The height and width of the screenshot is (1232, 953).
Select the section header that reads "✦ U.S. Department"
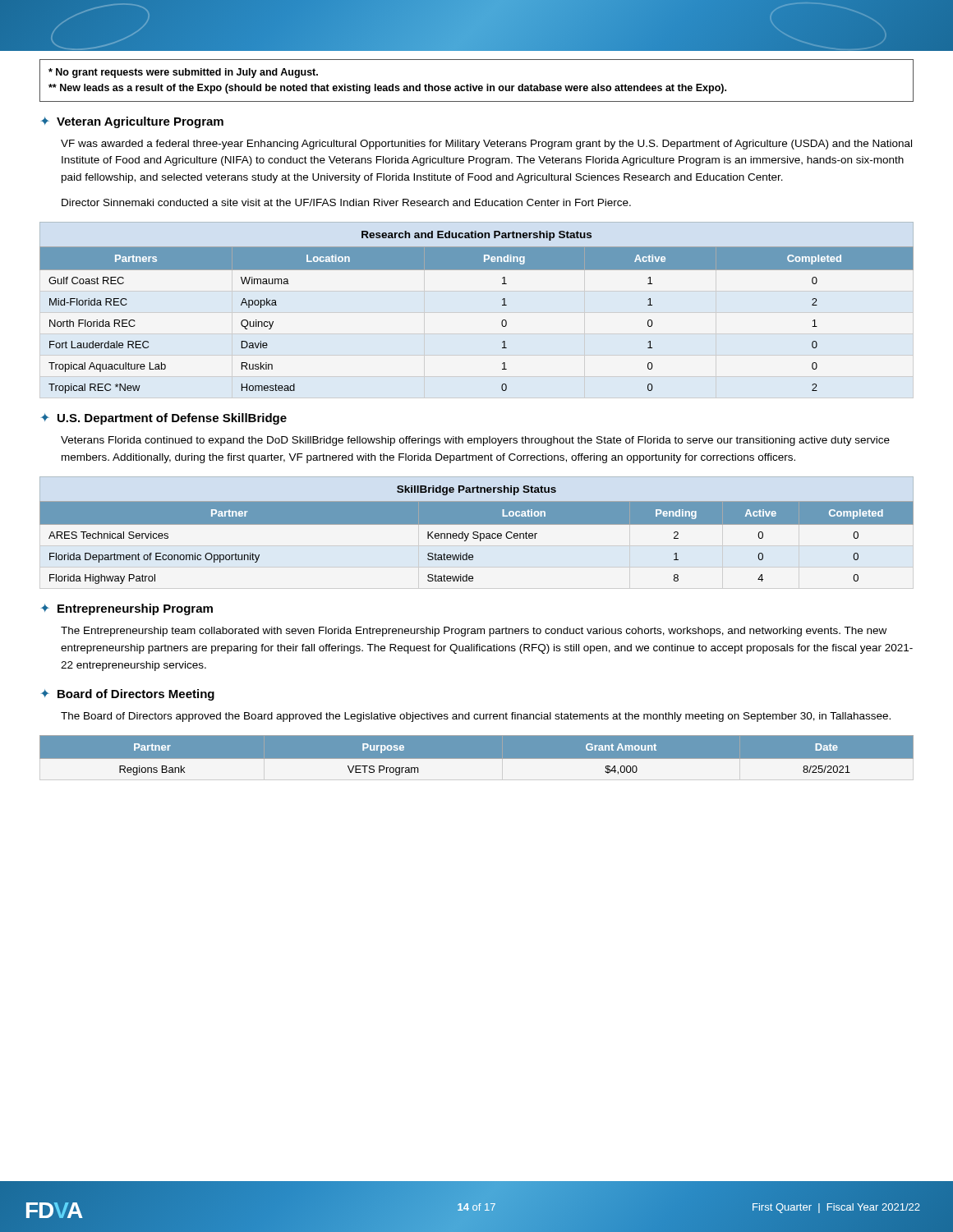[x=163, y=418]
